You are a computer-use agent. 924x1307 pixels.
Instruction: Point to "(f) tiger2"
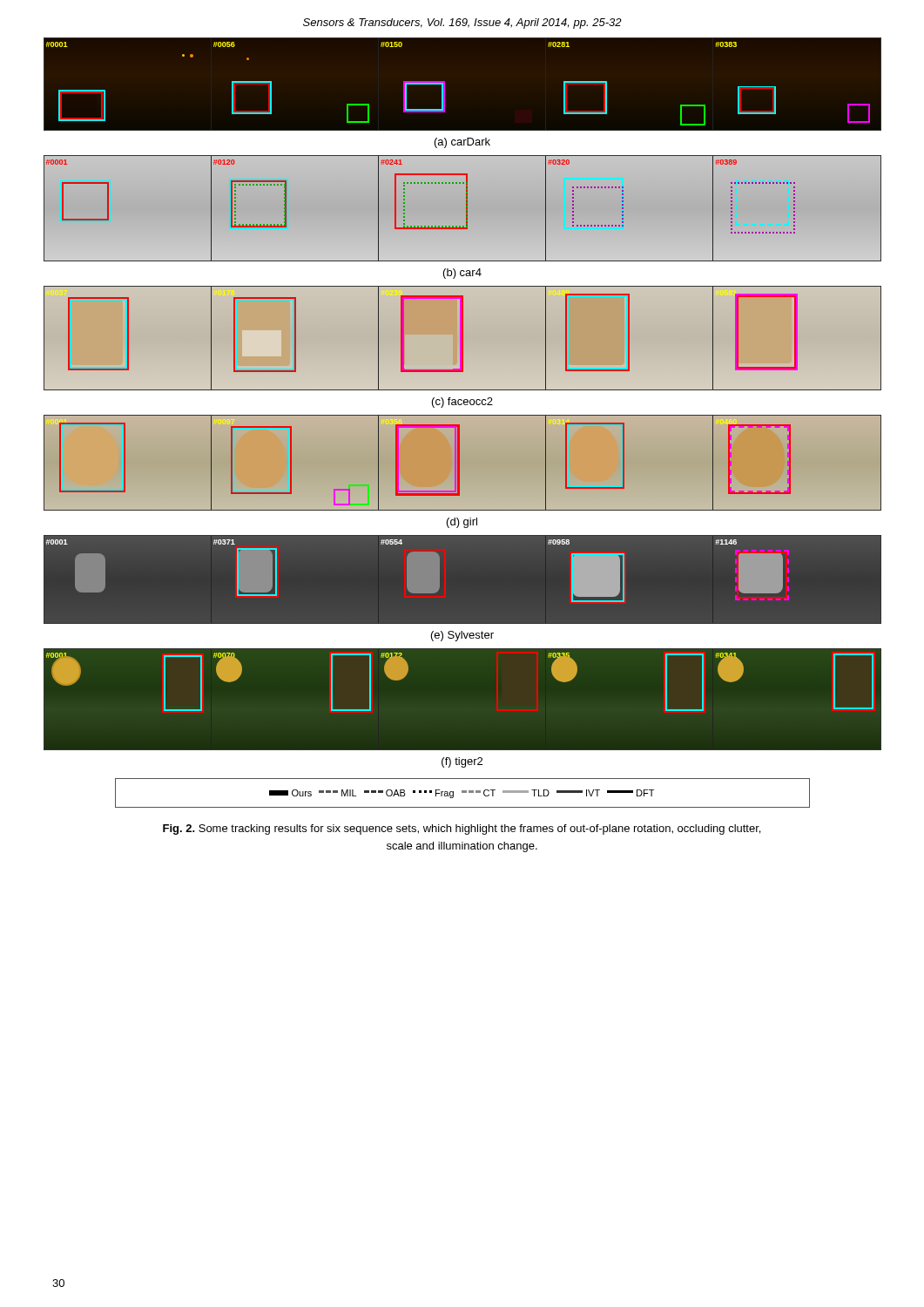462,761
